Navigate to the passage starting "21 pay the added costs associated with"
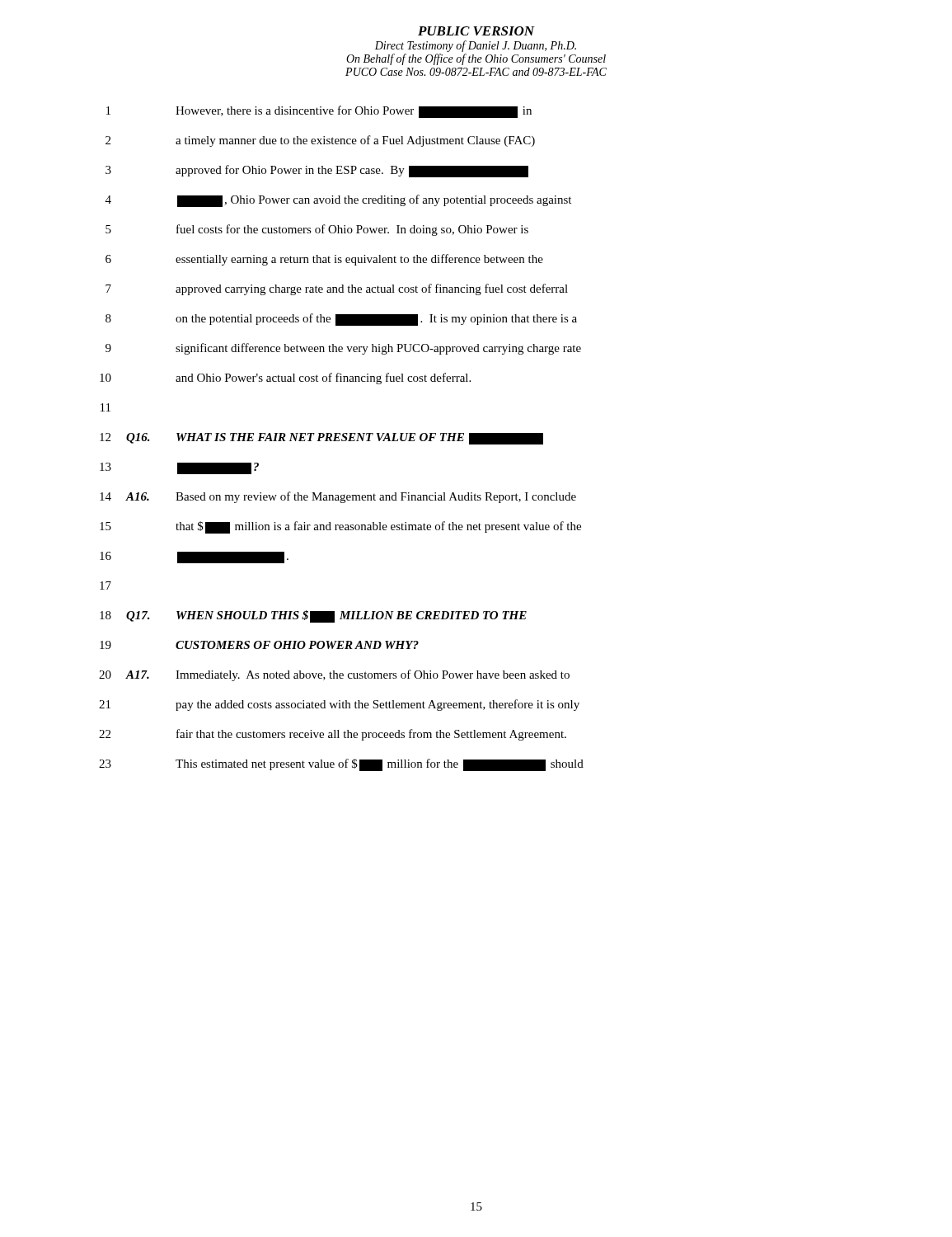952x1237 pixels. click(480, 704)
